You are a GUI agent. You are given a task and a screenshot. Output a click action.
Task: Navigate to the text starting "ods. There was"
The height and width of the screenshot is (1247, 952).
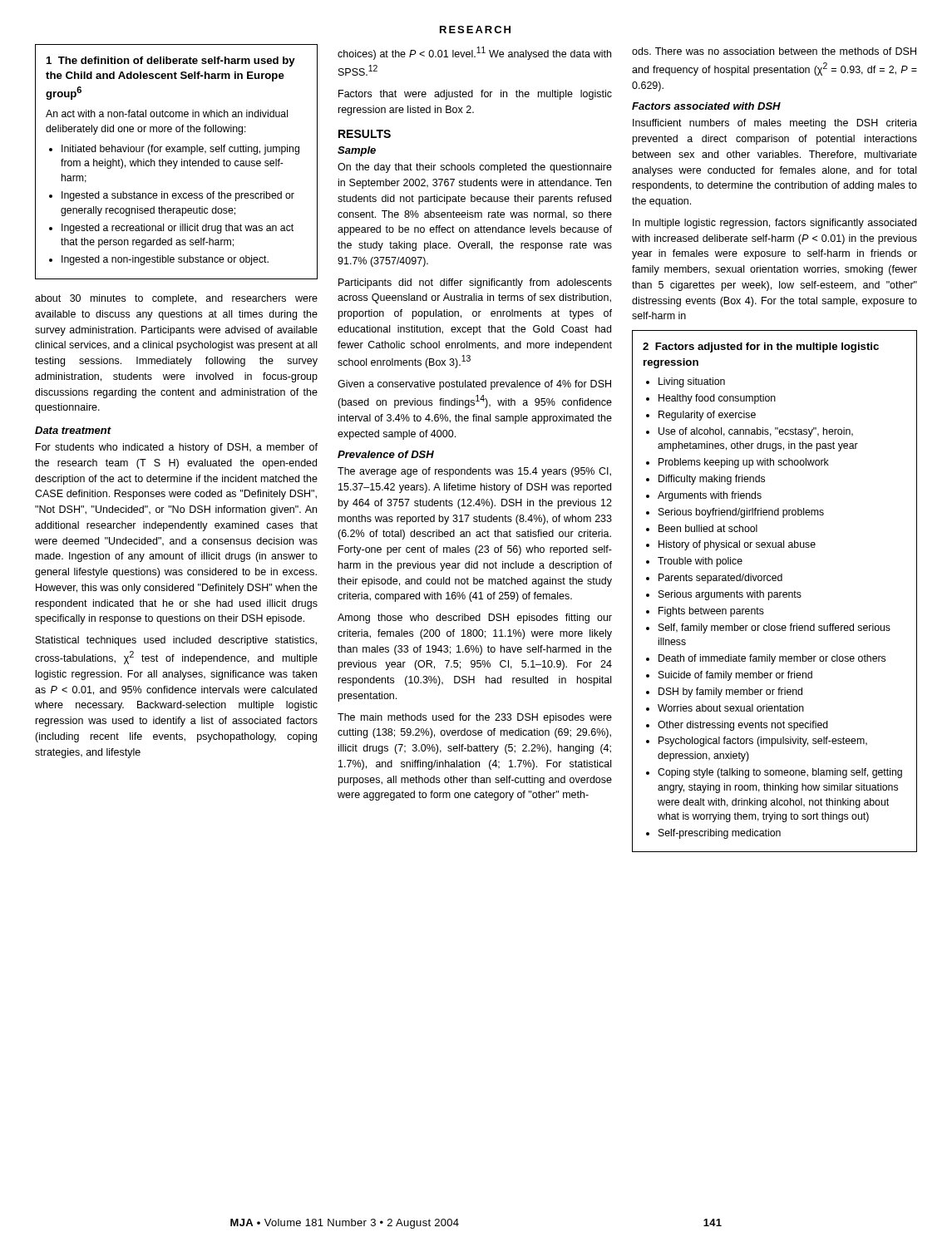[774, 69]
